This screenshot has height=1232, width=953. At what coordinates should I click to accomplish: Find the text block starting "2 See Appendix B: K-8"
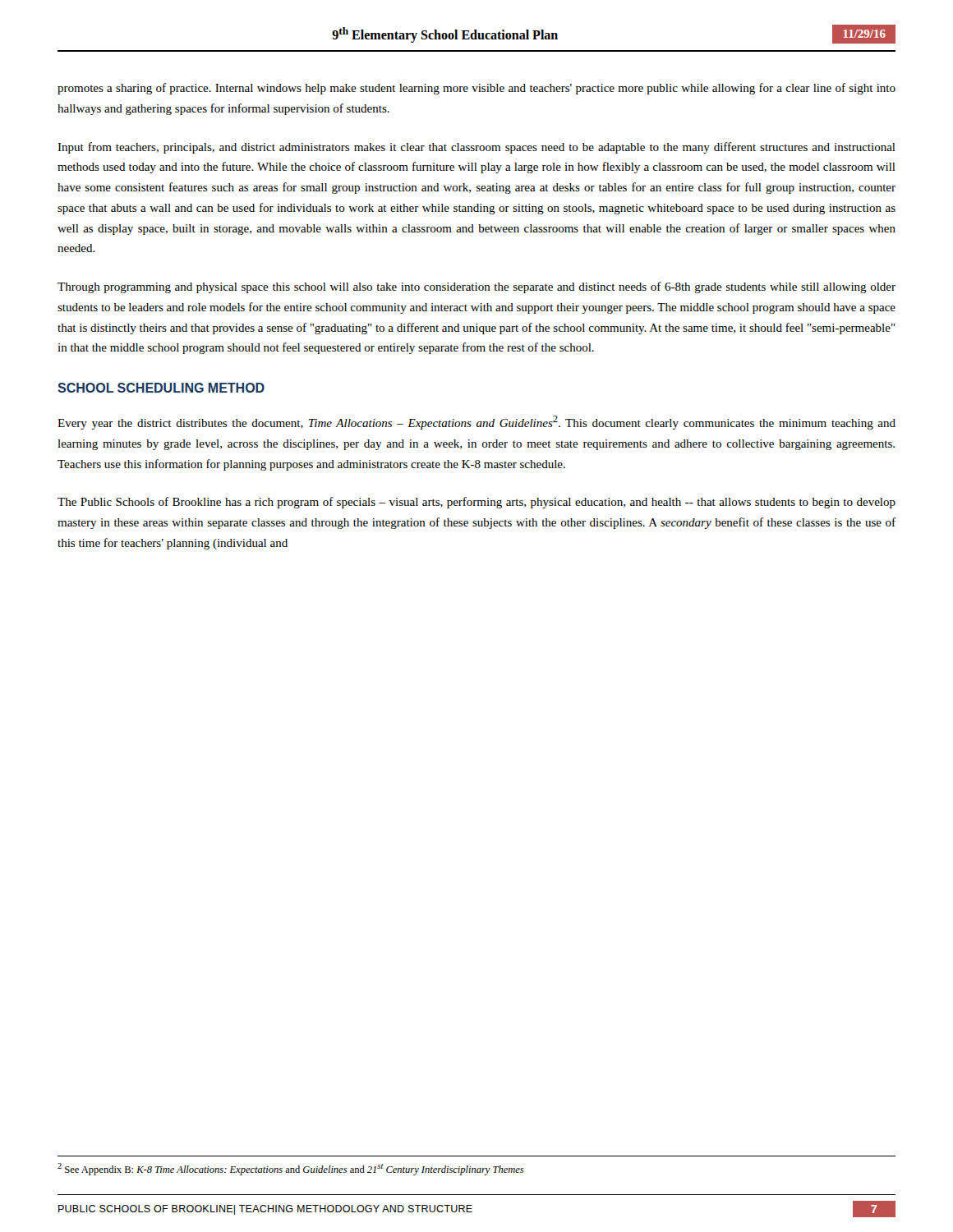[291, 1168]
